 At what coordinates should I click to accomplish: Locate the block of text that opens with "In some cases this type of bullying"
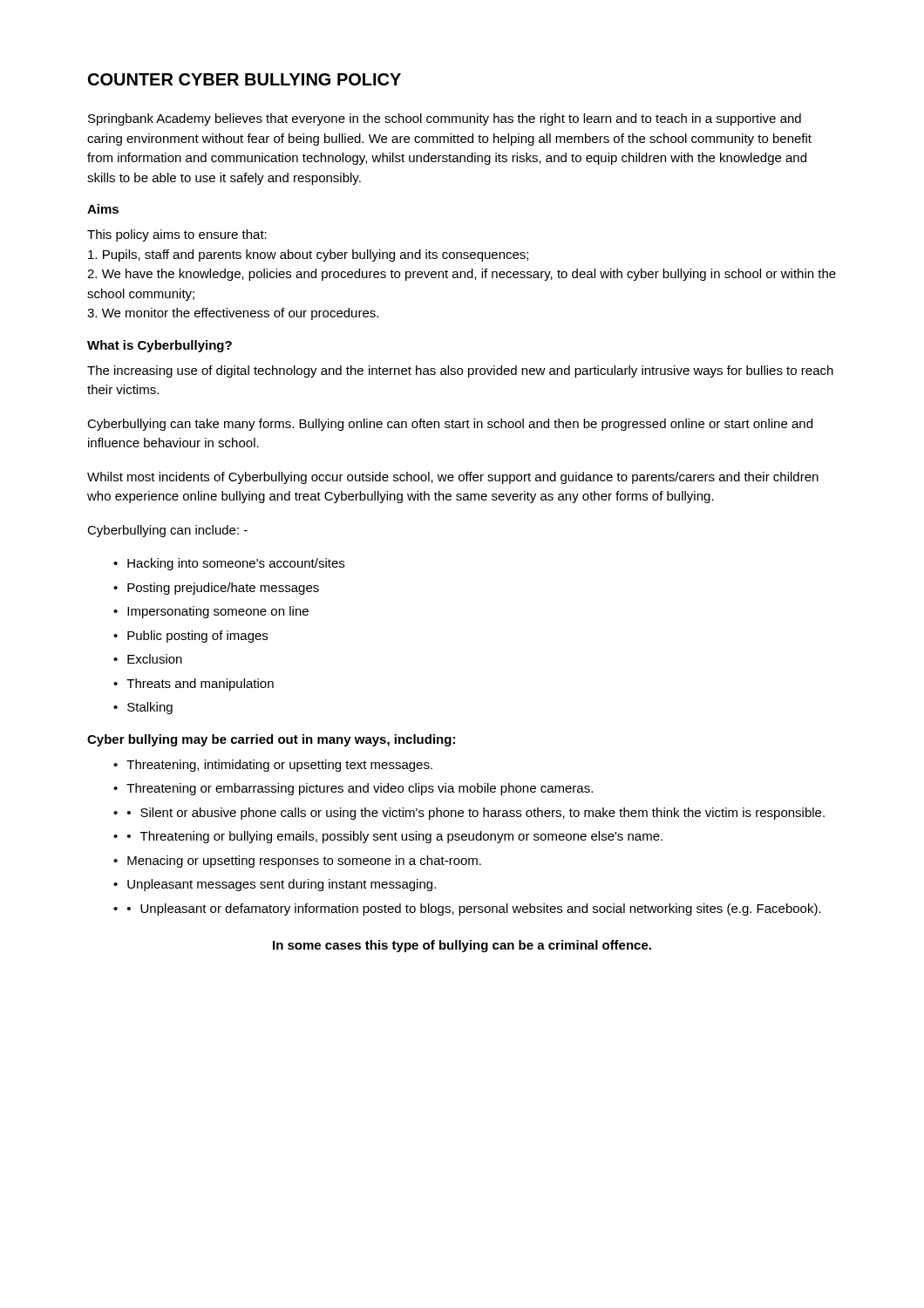click(462, 945)
